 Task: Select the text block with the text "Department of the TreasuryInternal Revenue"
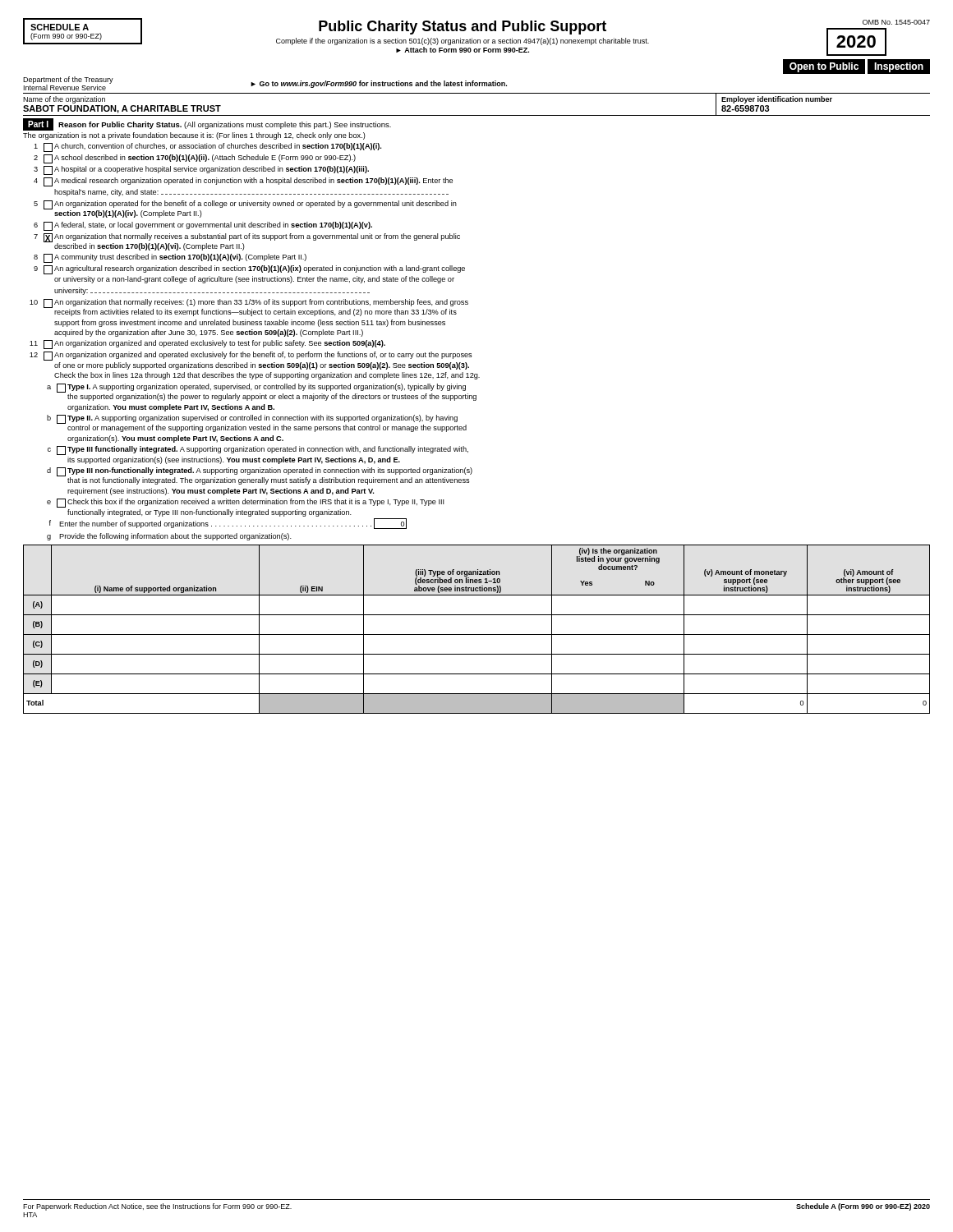(476, 84)
